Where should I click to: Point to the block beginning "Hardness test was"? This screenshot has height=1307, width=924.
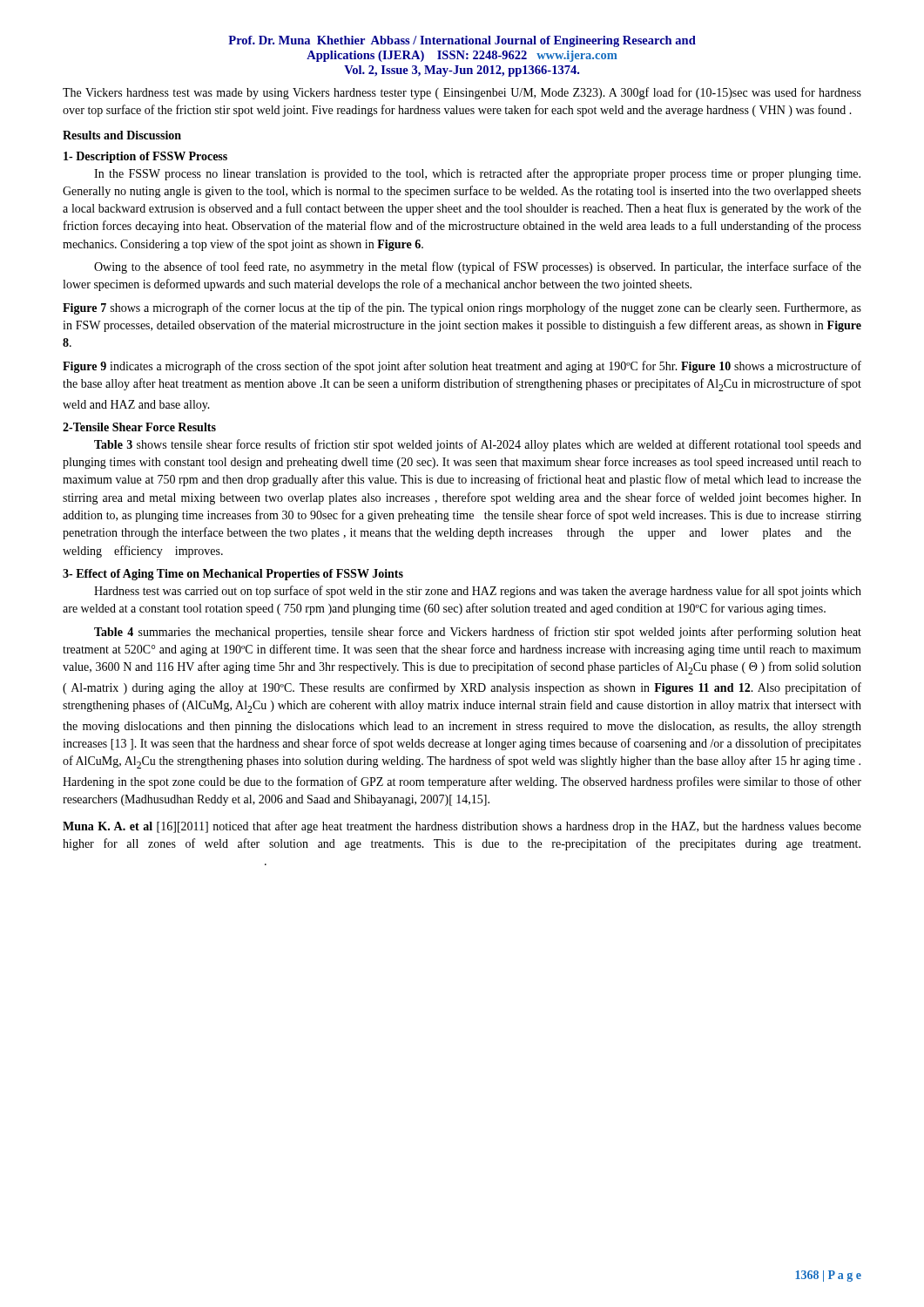[x=462, y=727]
